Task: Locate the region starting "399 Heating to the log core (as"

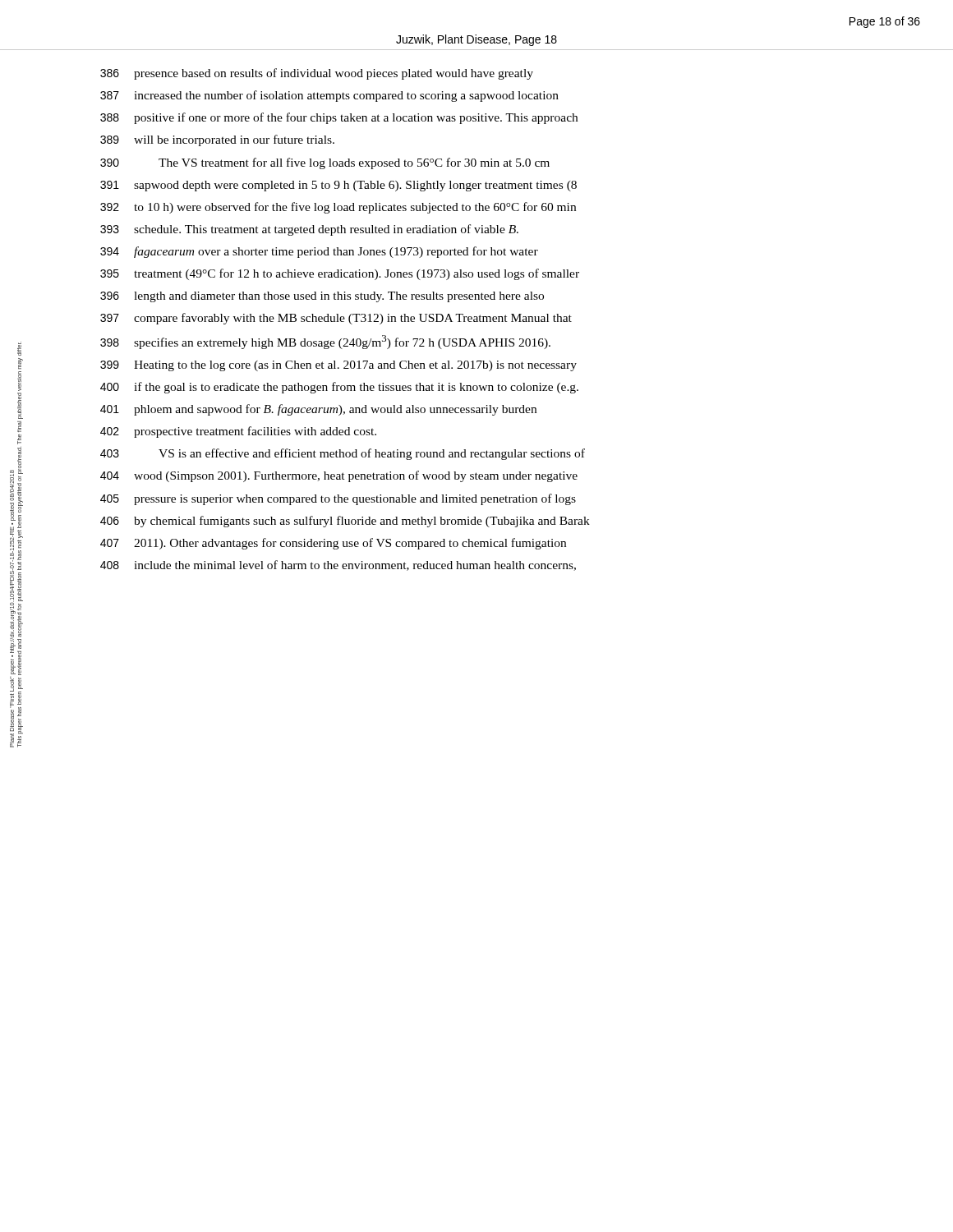Action: pyautogui.click(x=497, y=364)
